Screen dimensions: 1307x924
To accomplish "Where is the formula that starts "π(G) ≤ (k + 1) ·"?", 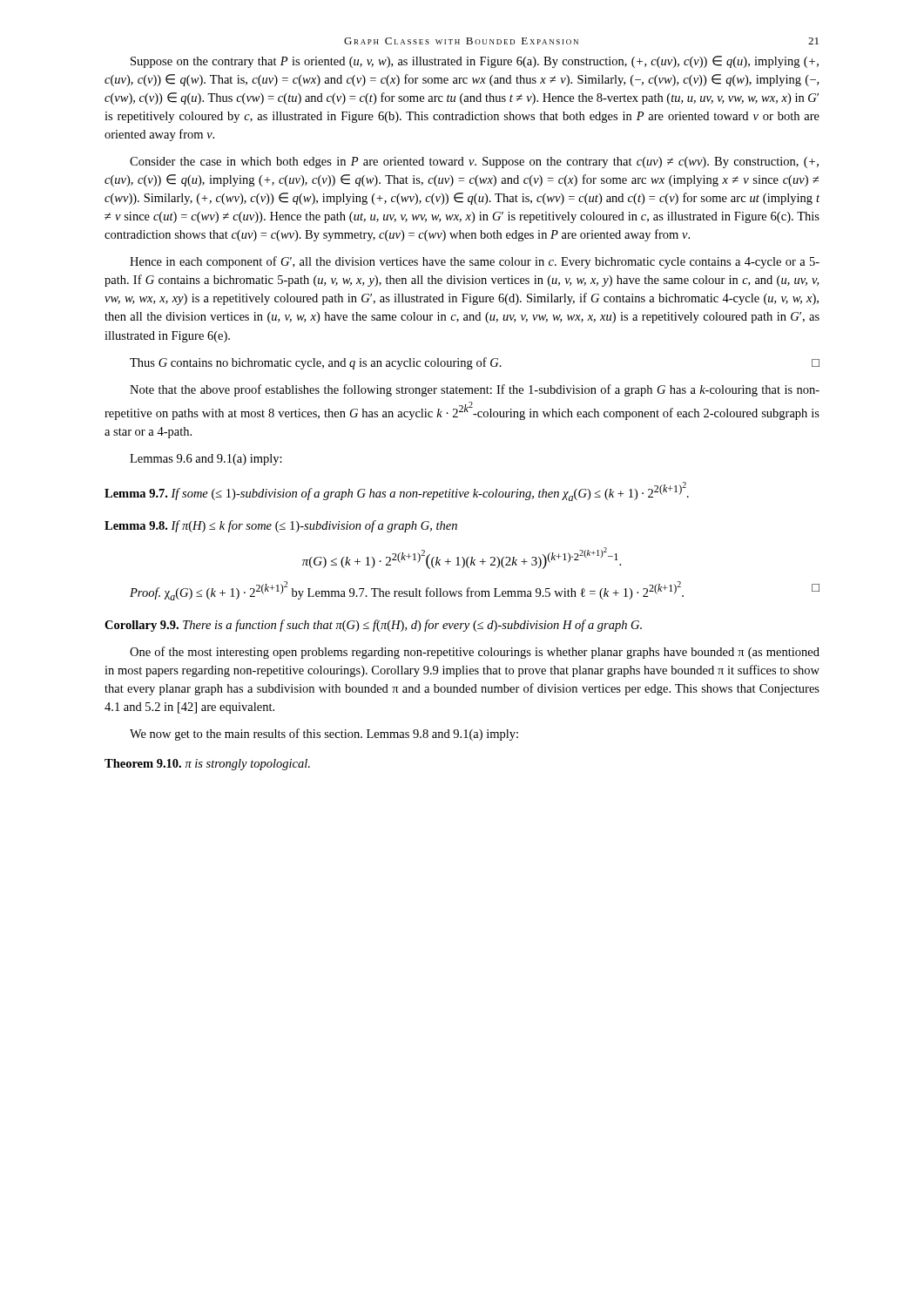I will click(x=462, y=557).
